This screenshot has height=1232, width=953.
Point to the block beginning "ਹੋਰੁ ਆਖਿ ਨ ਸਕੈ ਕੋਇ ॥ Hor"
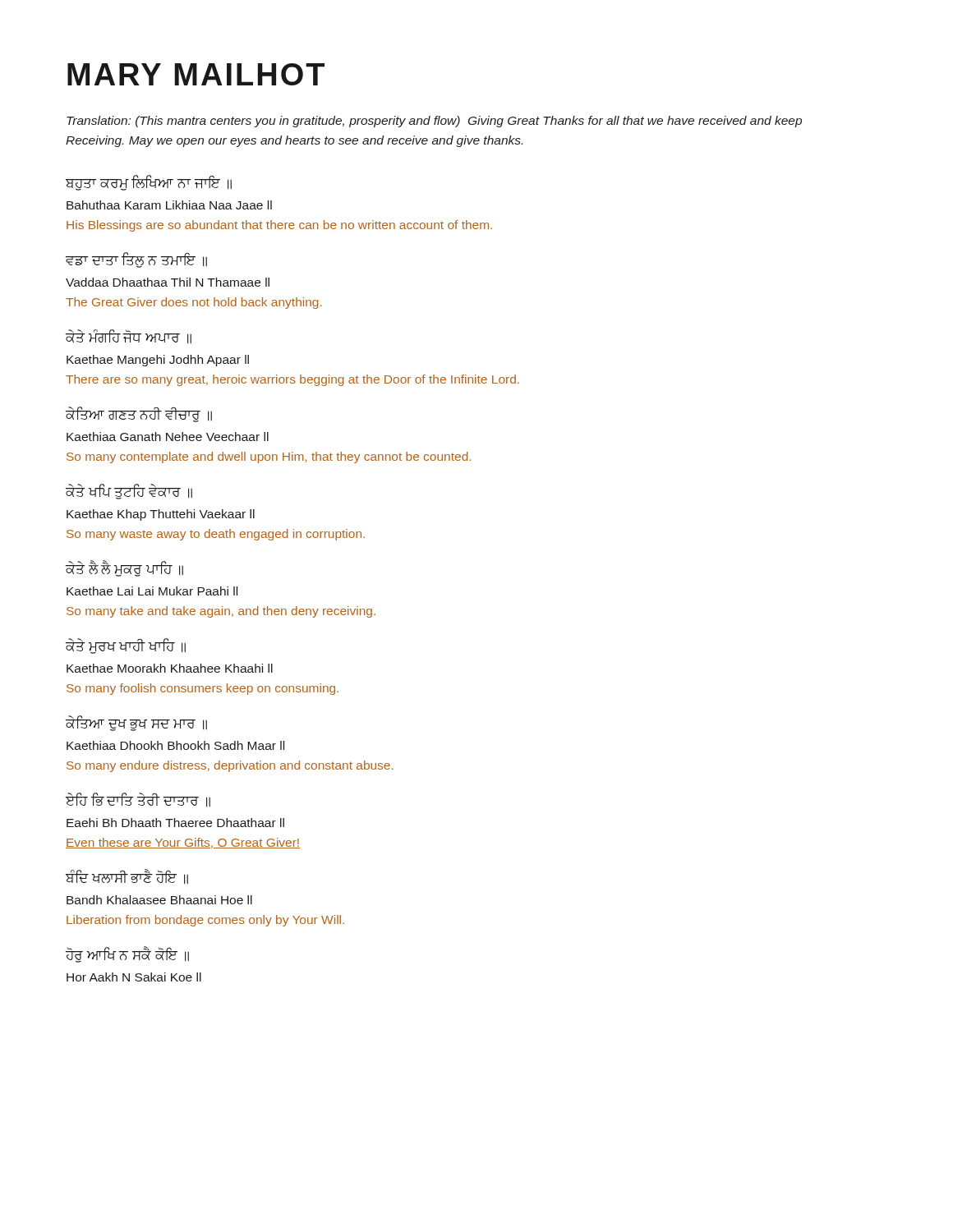127,954
